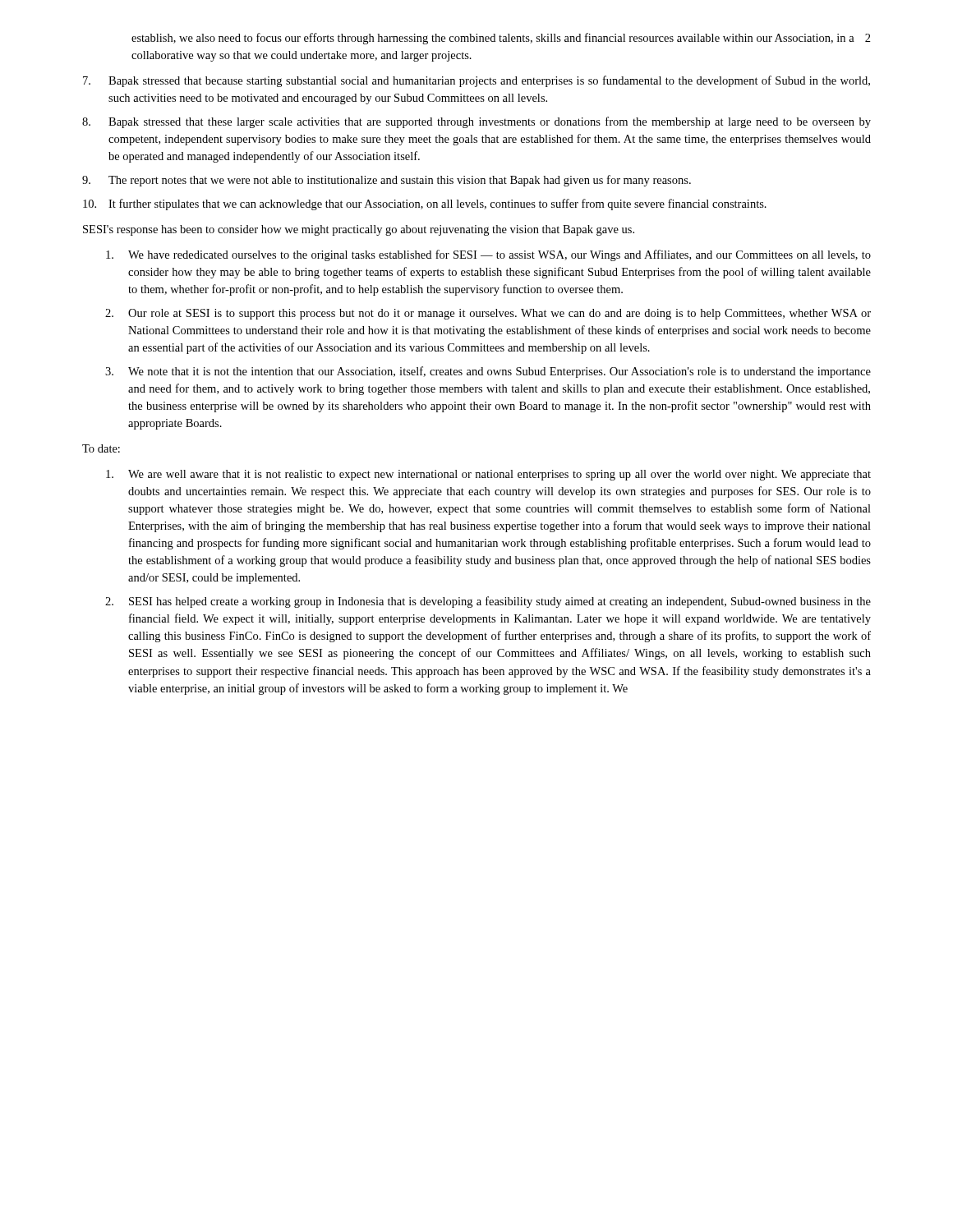This screenshot has height=1232, width=953.
Task: Click on the element starting "establish, we also need"
Action: click(493, 46)
